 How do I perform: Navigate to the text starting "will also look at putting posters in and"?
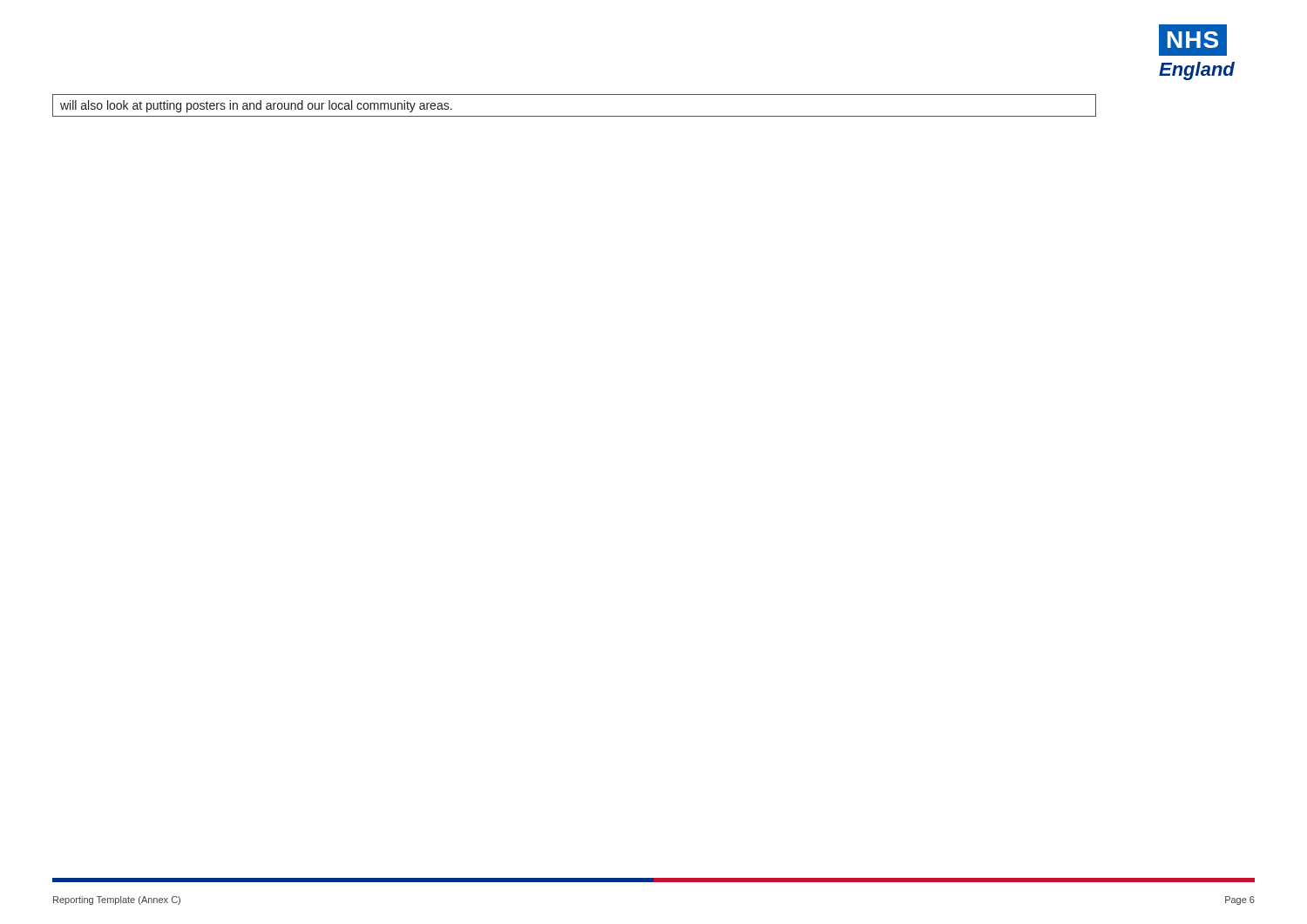click(x=256, y=105)
